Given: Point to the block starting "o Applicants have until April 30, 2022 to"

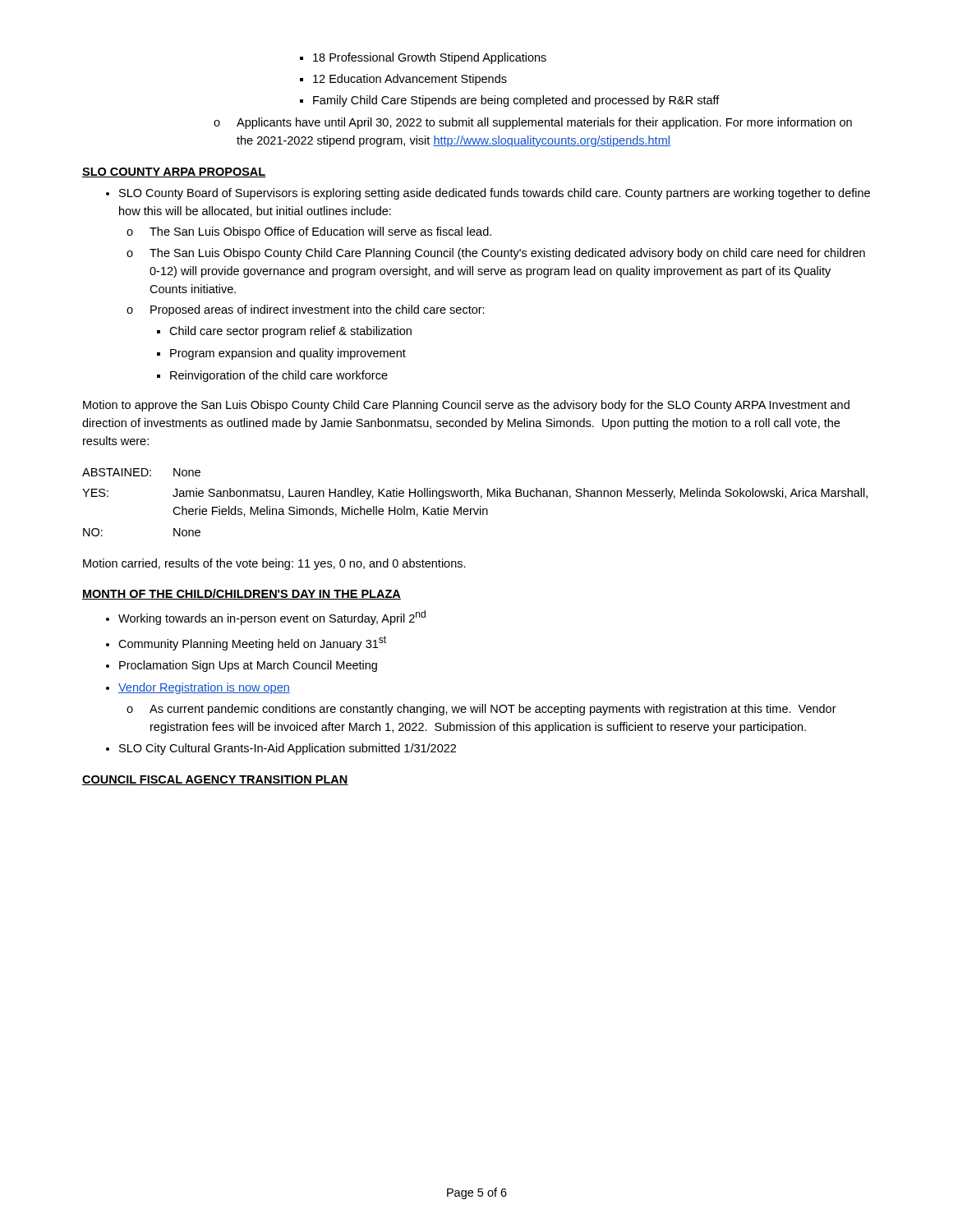Looking at the screenshot, I should (x=542, y=132).
